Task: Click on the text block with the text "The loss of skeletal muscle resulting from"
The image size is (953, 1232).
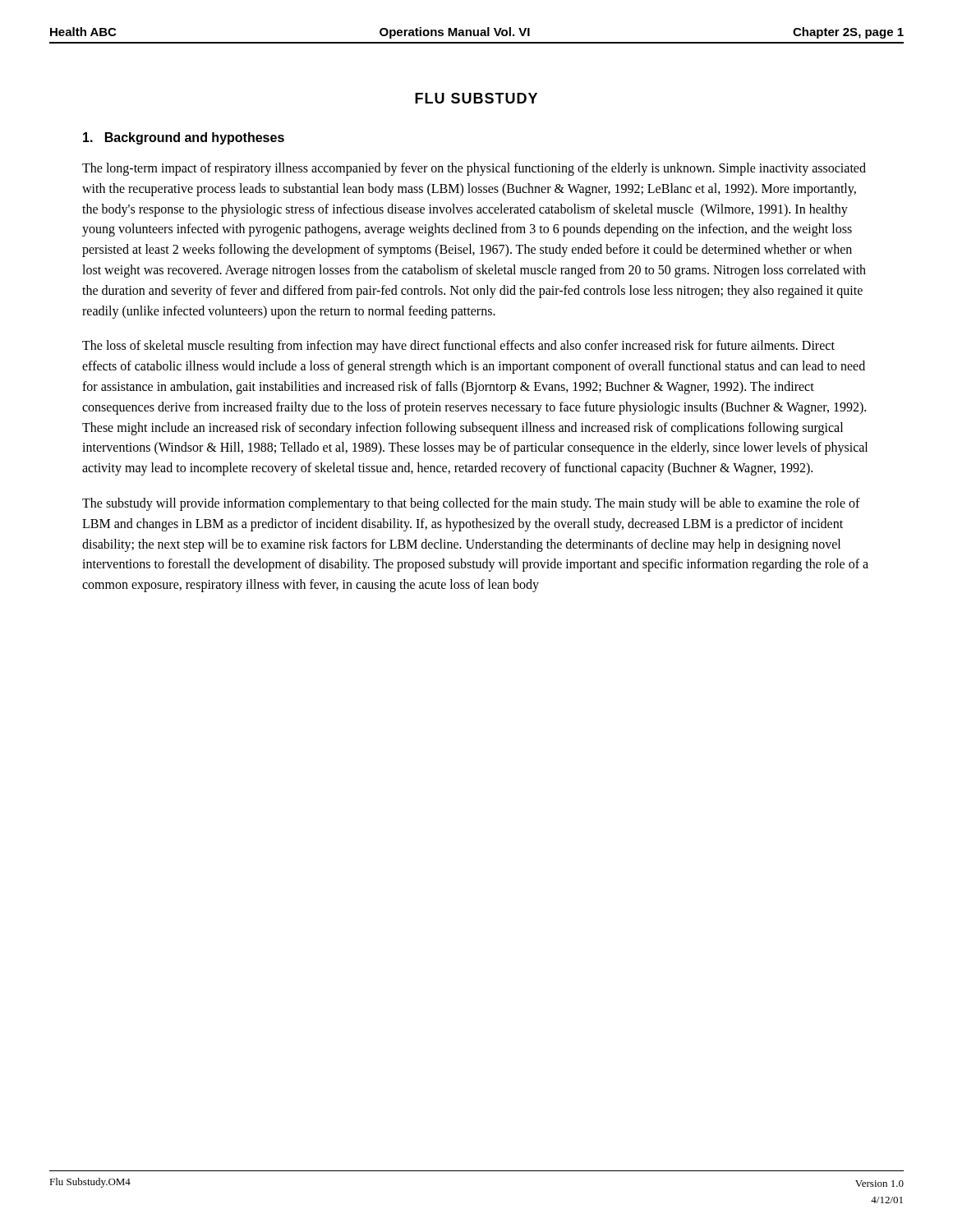Action: tap(475, 407)
